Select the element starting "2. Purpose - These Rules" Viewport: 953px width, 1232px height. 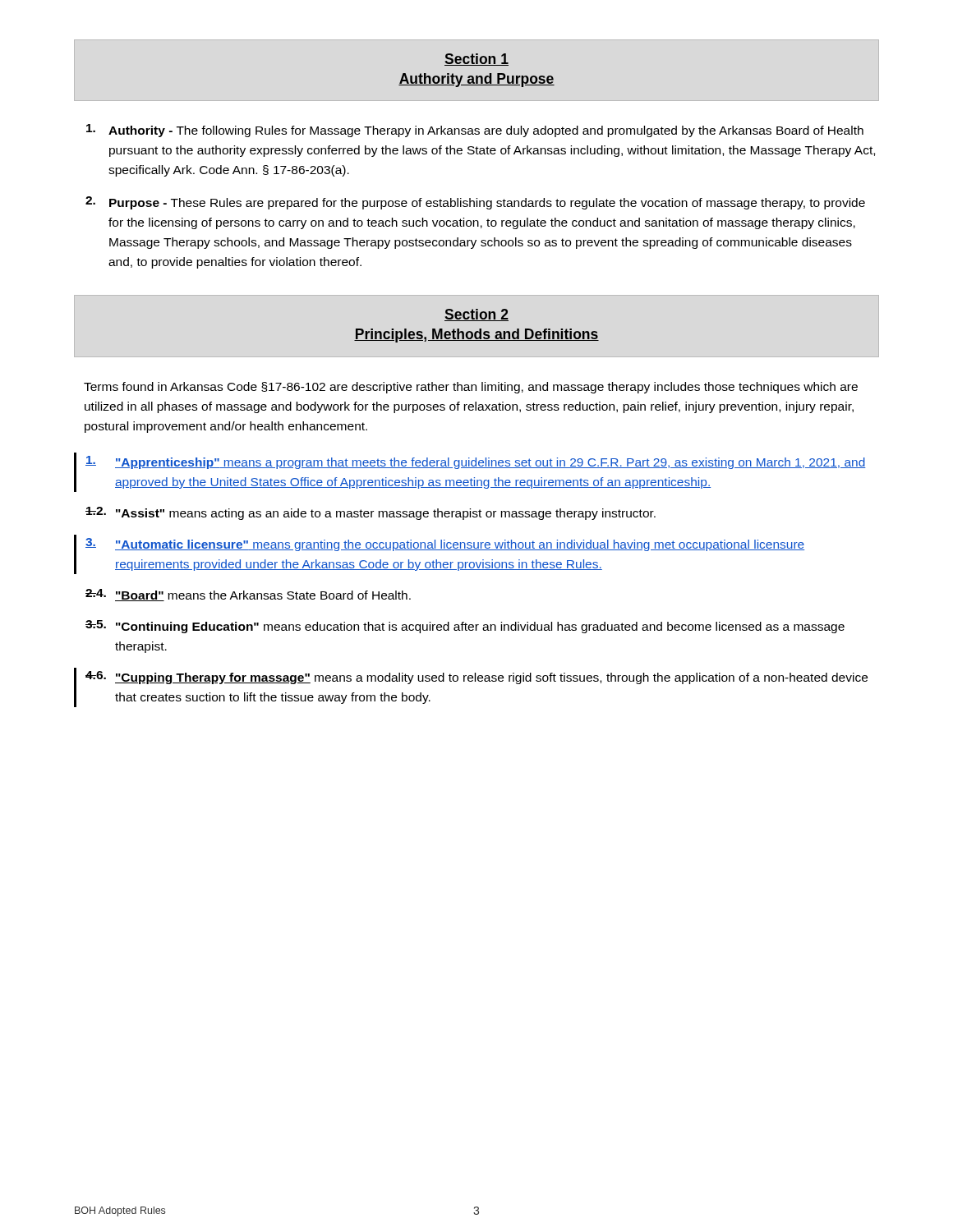pyautogui.click(x=482, y=233)
